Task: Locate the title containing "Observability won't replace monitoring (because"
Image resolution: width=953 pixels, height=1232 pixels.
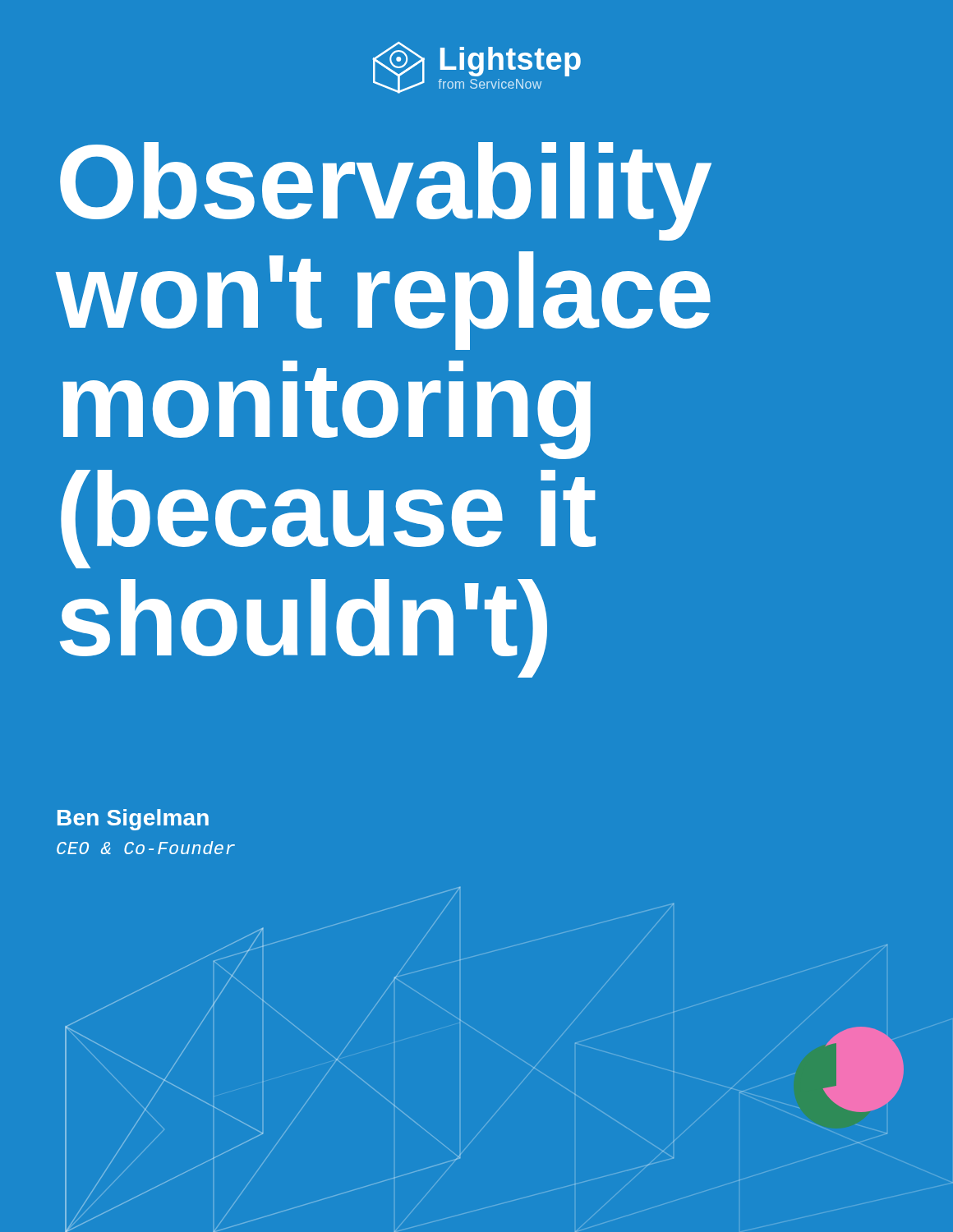Action: [476, 401]
